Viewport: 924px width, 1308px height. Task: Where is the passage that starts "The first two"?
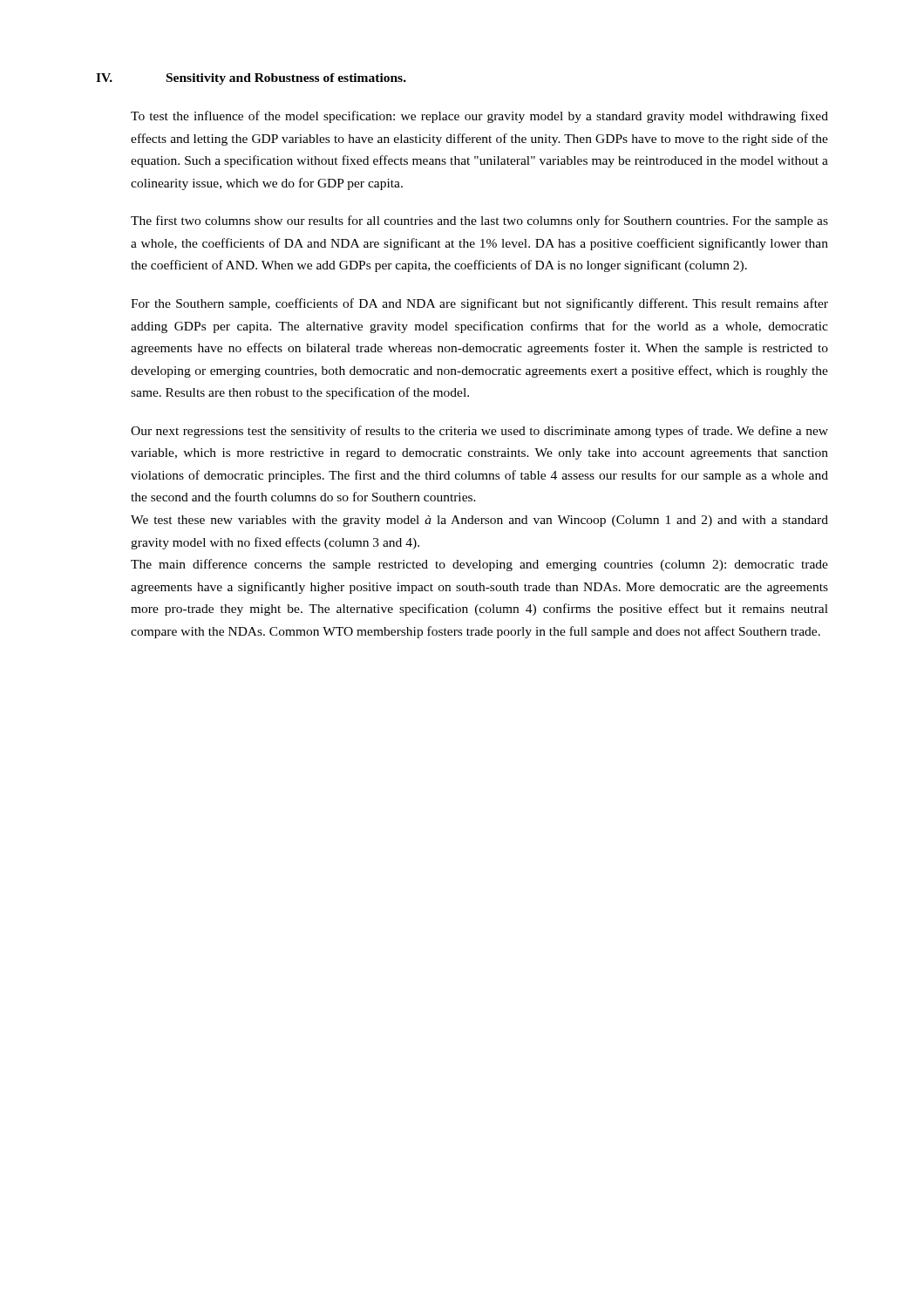point(479,243)
